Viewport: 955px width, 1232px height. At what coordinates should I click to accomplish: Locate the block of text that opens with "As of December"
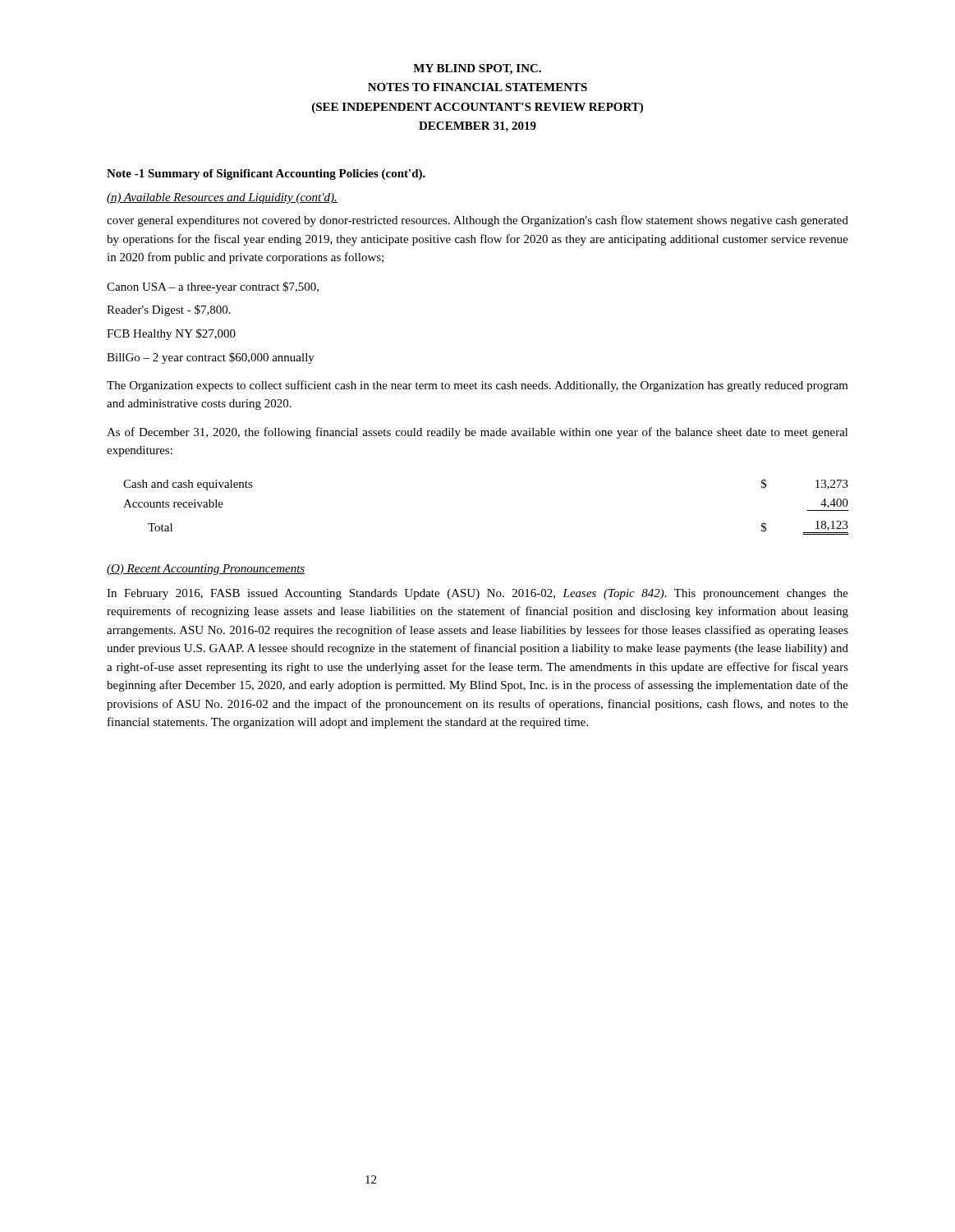point(478,441)
